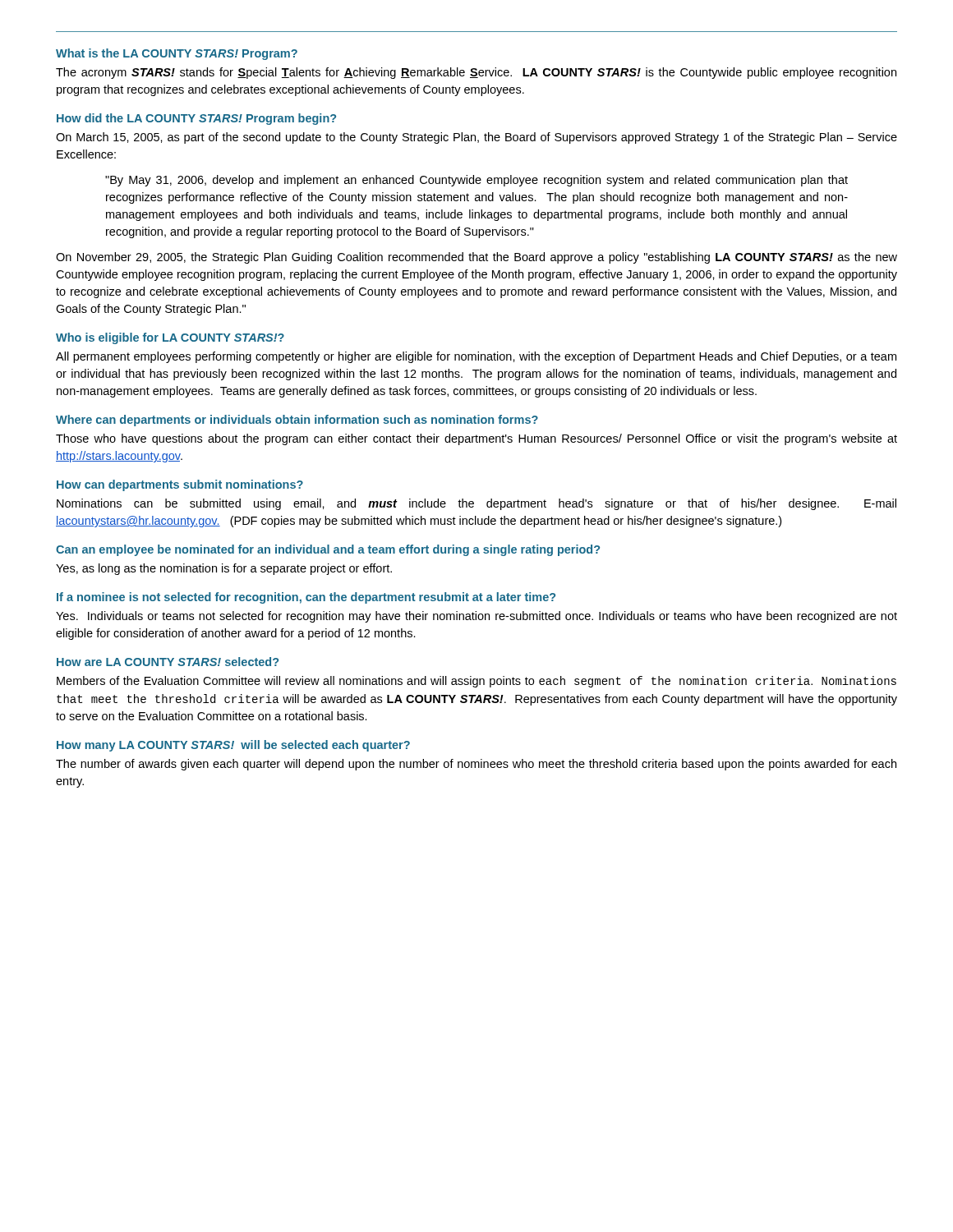Find the text block that says "Yes. Individuals or teams not selected for"
953x1232 pixels.
click(476, 625)
